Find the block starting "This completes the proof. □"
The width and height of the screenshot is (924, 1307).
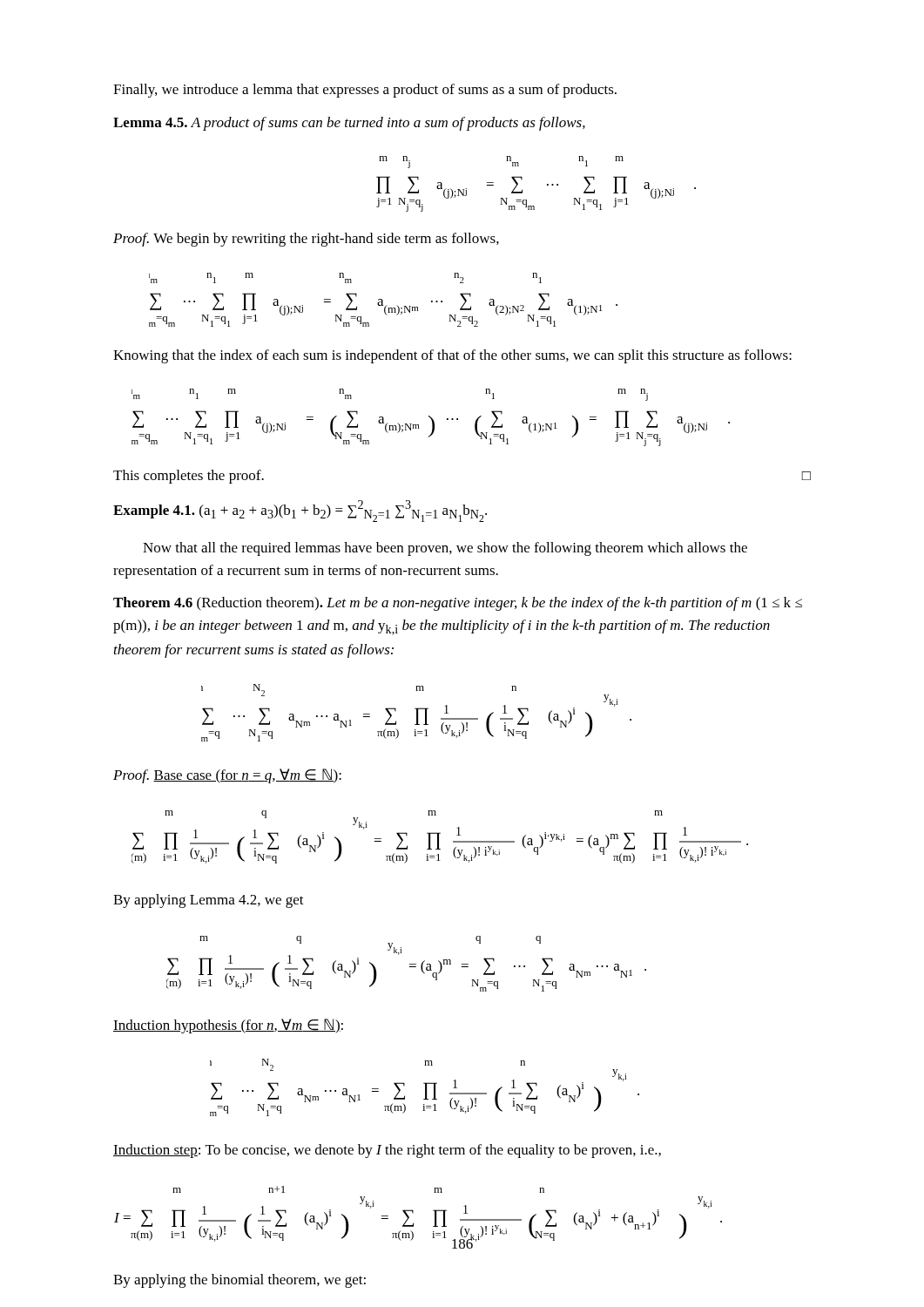coord(189,476)
